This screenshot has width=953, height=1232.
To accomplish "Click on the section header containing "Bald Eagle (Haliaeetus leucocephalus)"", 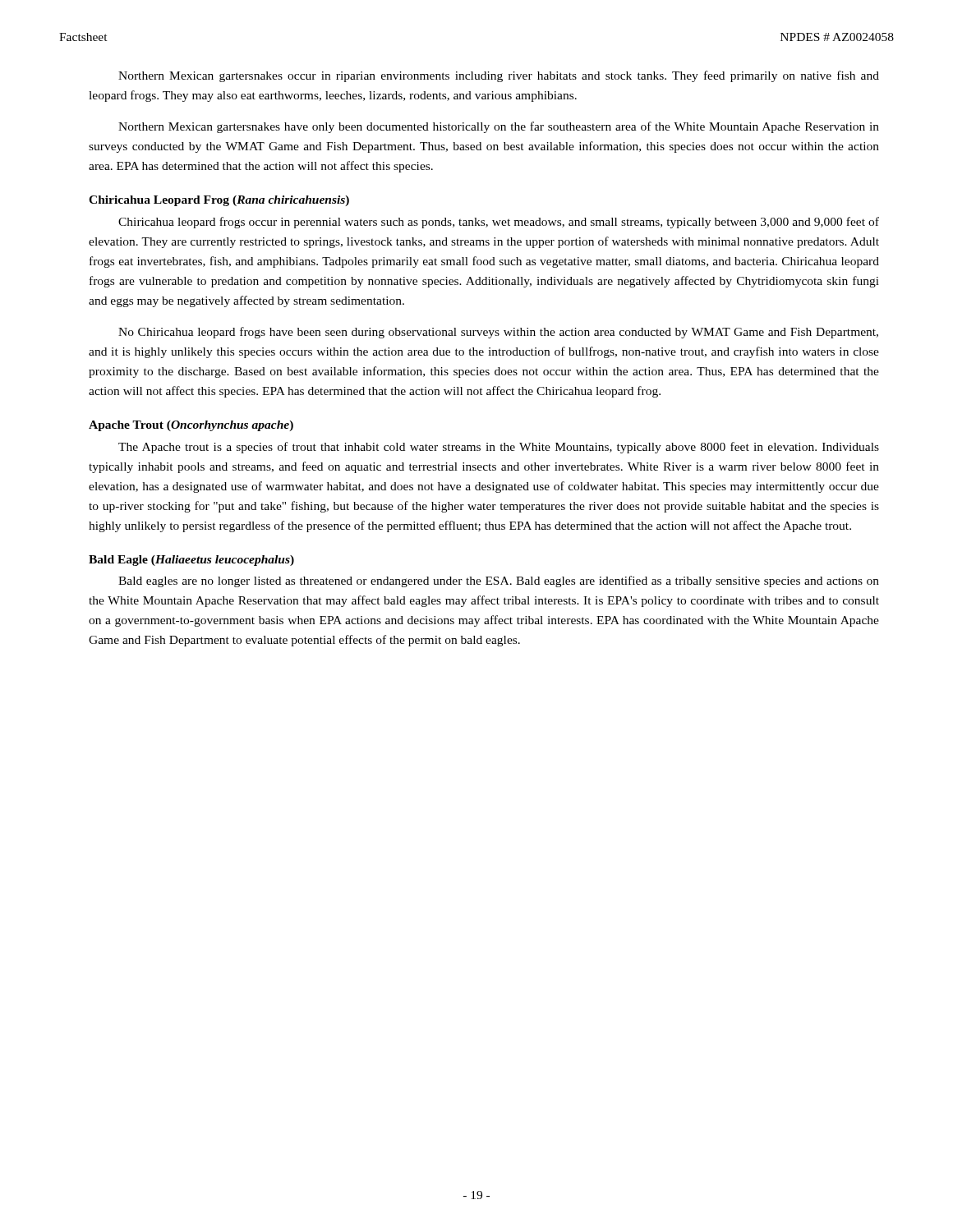I will click(x=192, y=559).
